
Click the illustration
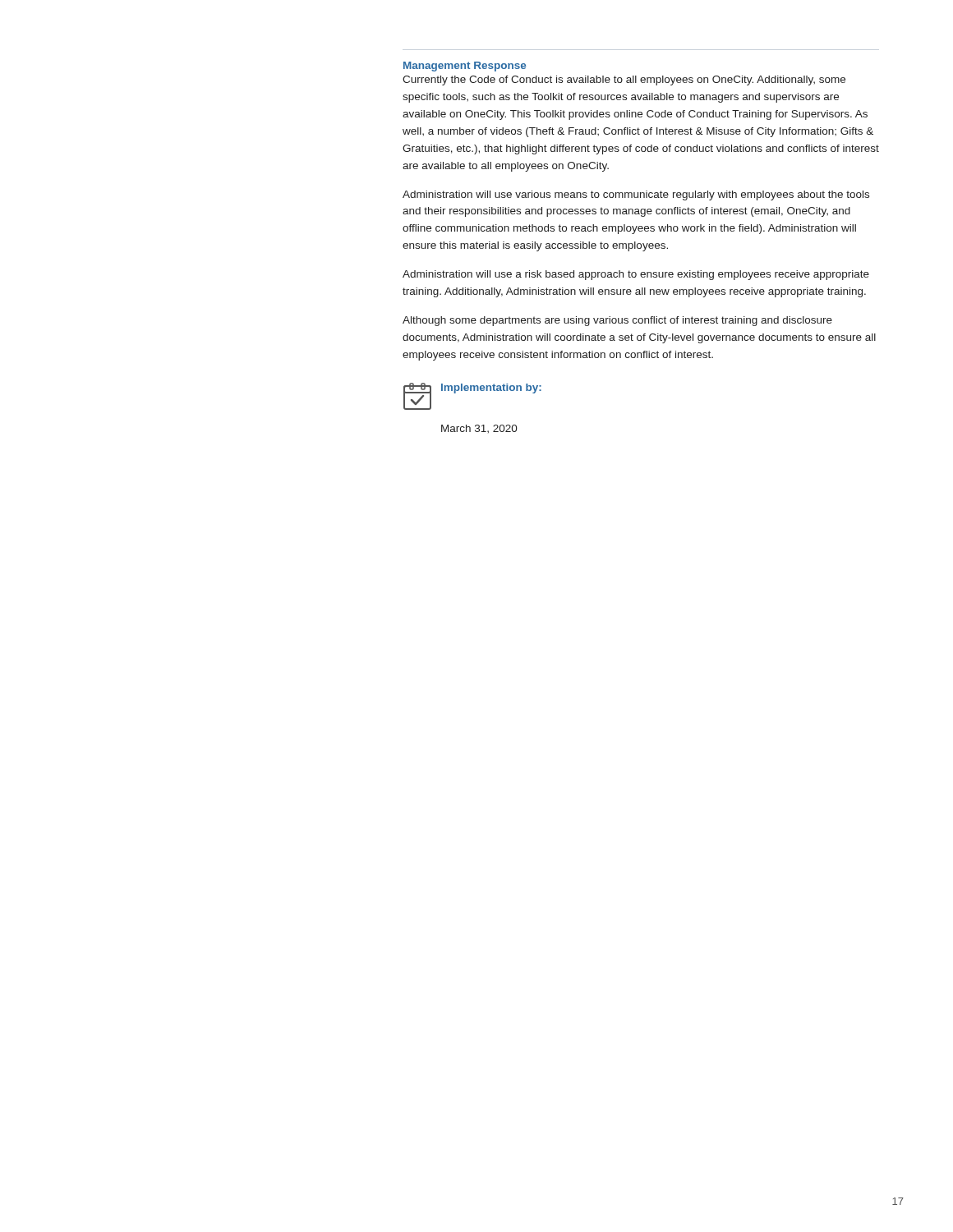click(421, 397)
